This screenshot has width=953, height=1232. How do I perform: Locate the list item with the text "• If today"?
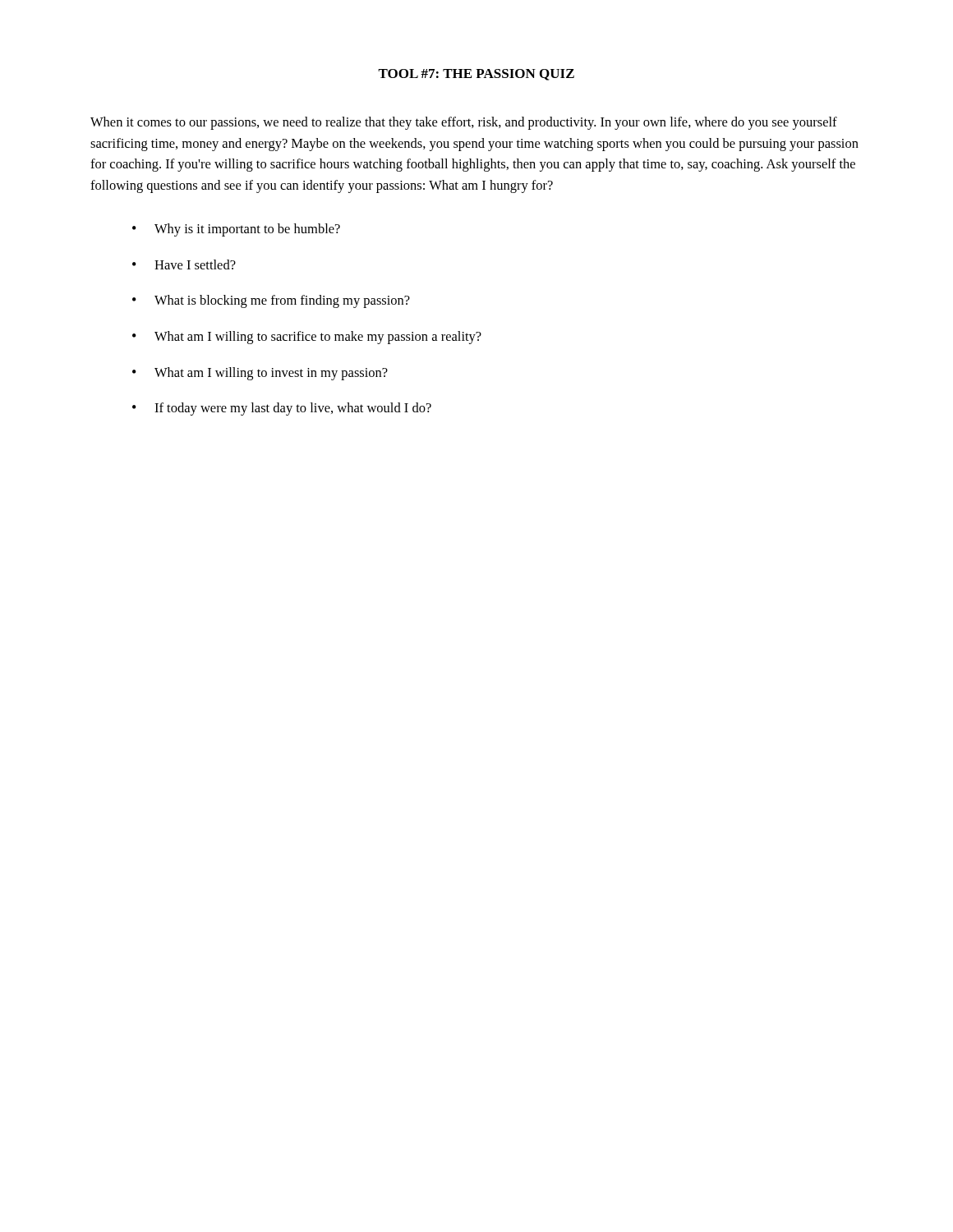coord(281,408)
